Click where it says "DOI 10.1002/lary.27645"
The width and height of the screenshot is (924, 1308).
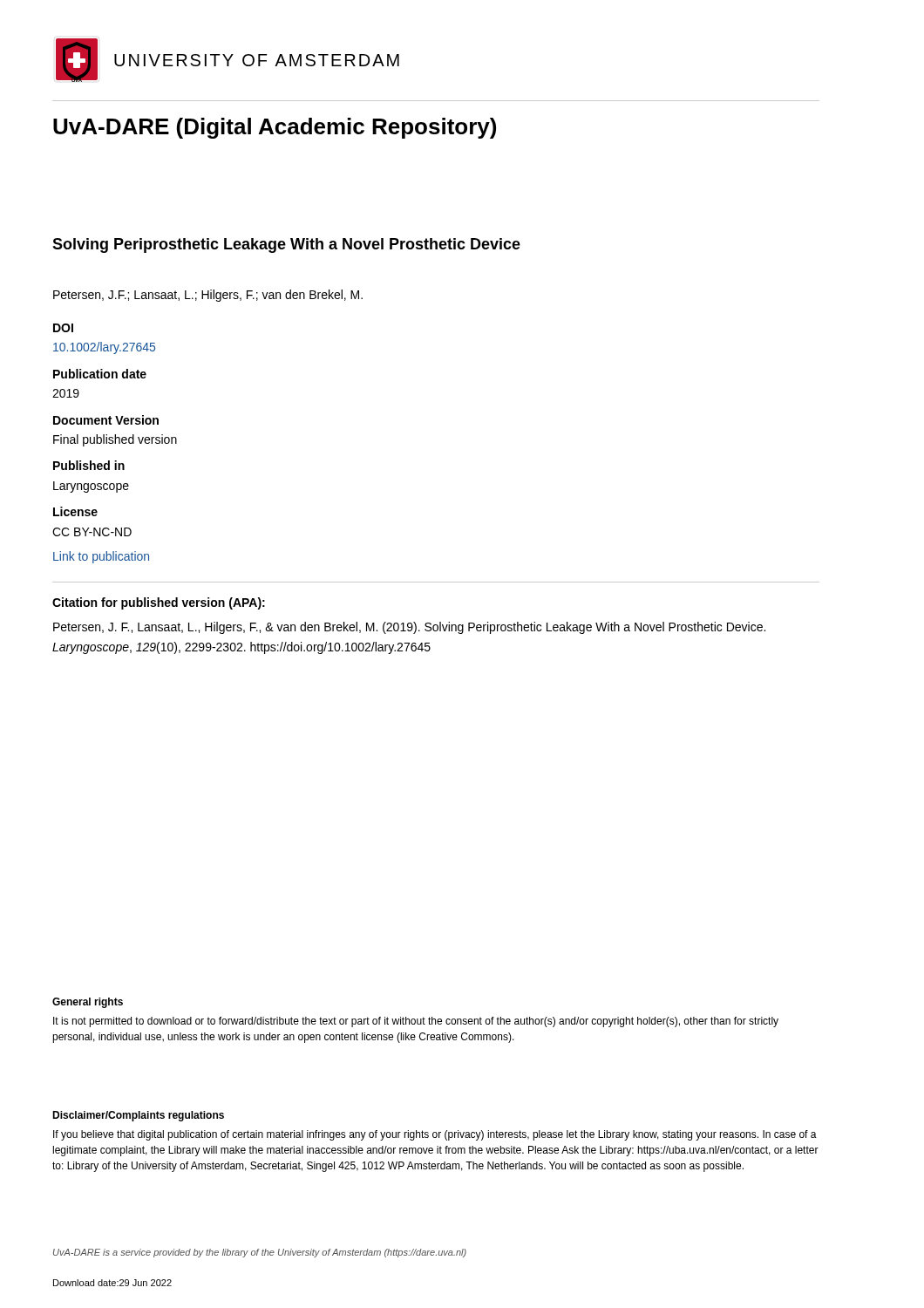pos(104,338)
